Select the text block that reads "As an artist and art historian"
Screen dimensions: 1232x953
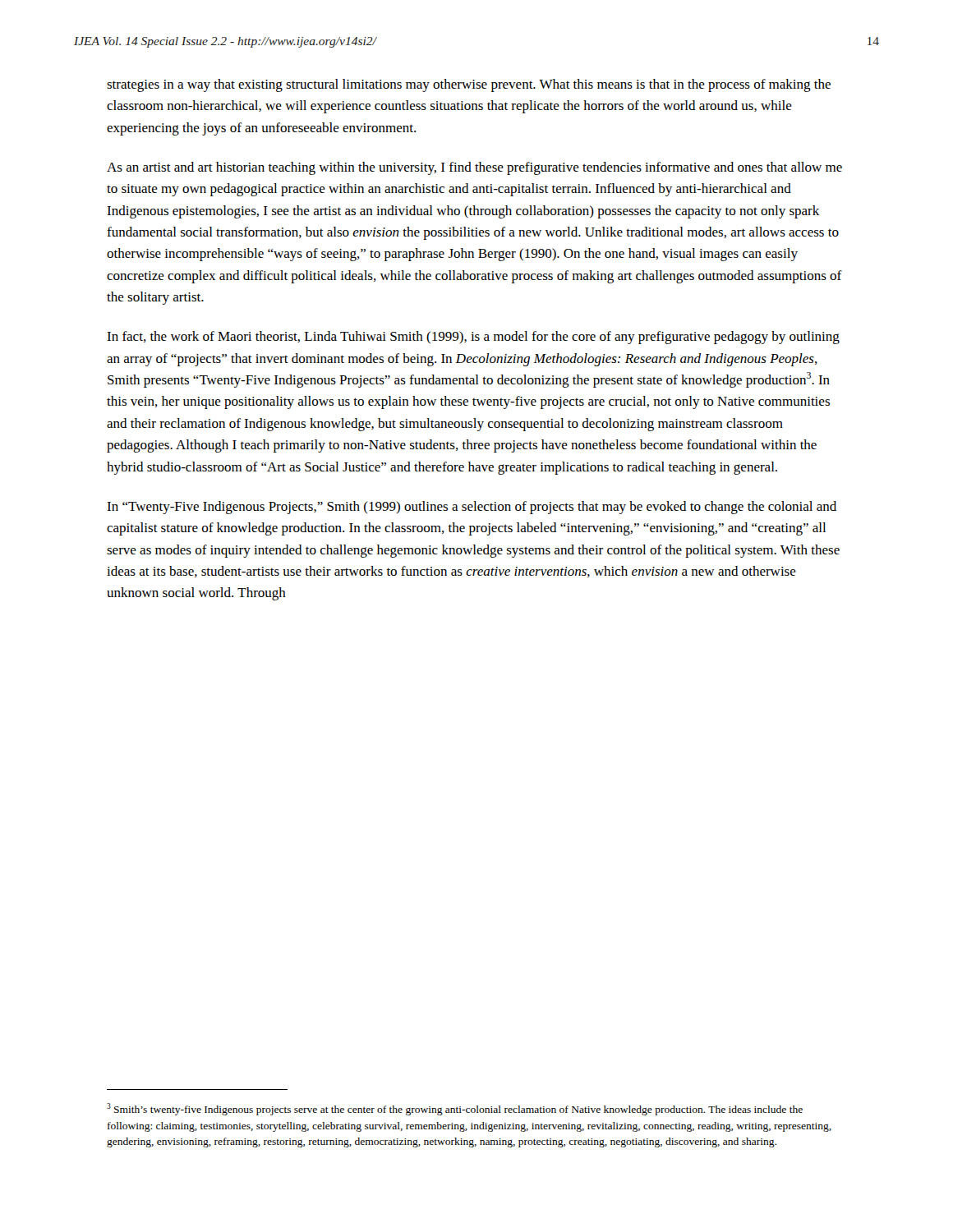475,232
